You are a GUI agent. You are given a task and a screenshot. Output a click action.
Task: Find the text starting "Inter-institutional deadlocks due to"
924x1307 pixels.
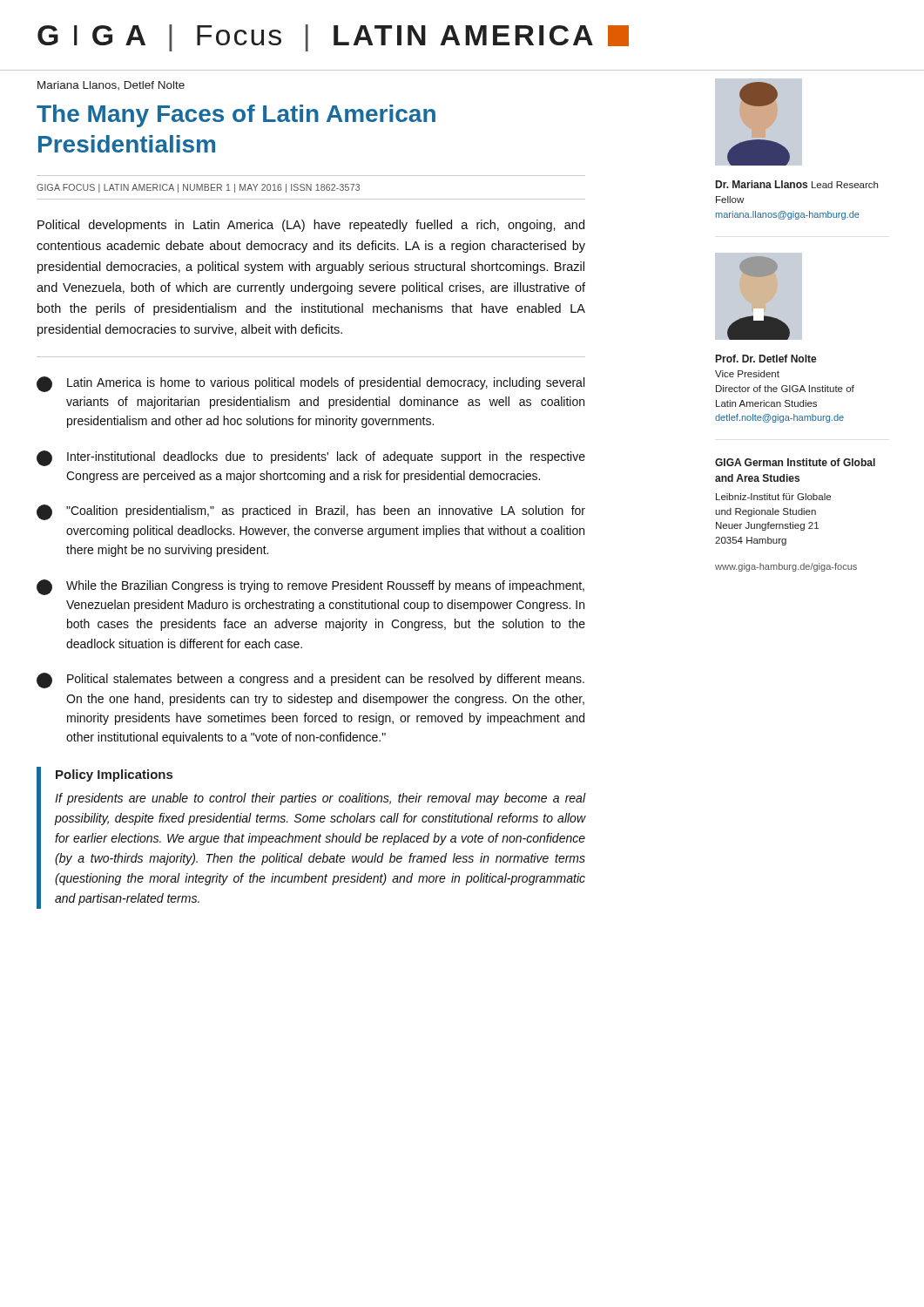(x=311, y=466)
